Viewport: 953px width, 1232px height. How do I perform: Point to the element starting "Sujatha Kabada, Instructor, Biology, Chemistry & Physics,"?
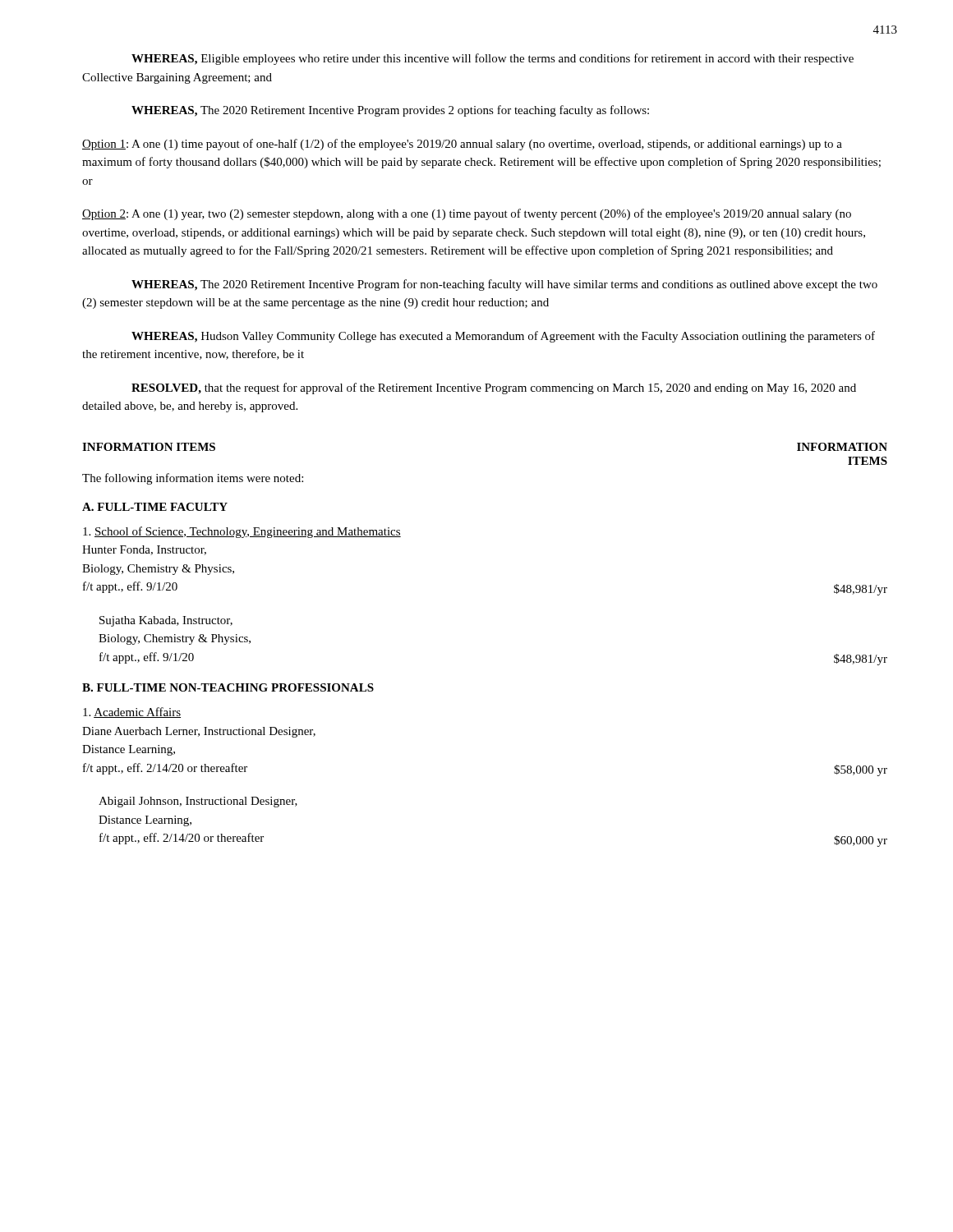click(x=166, y=621)
